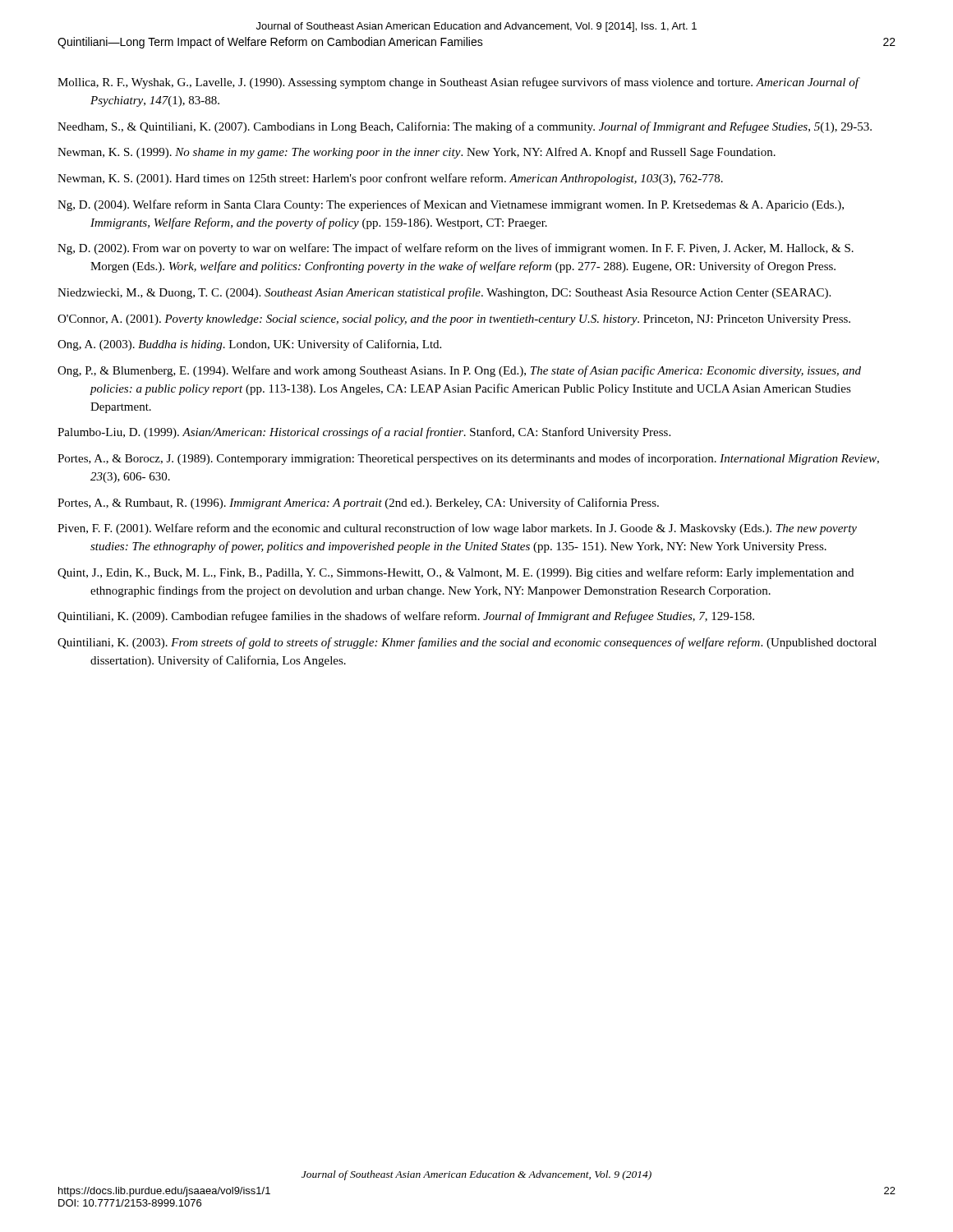Point to the region starting "Palumbo-Liu, D. (1999). Asian/American: Historical crossings"
The height and width of the screenshot is (1232, 953).
[x=364, y=432]
